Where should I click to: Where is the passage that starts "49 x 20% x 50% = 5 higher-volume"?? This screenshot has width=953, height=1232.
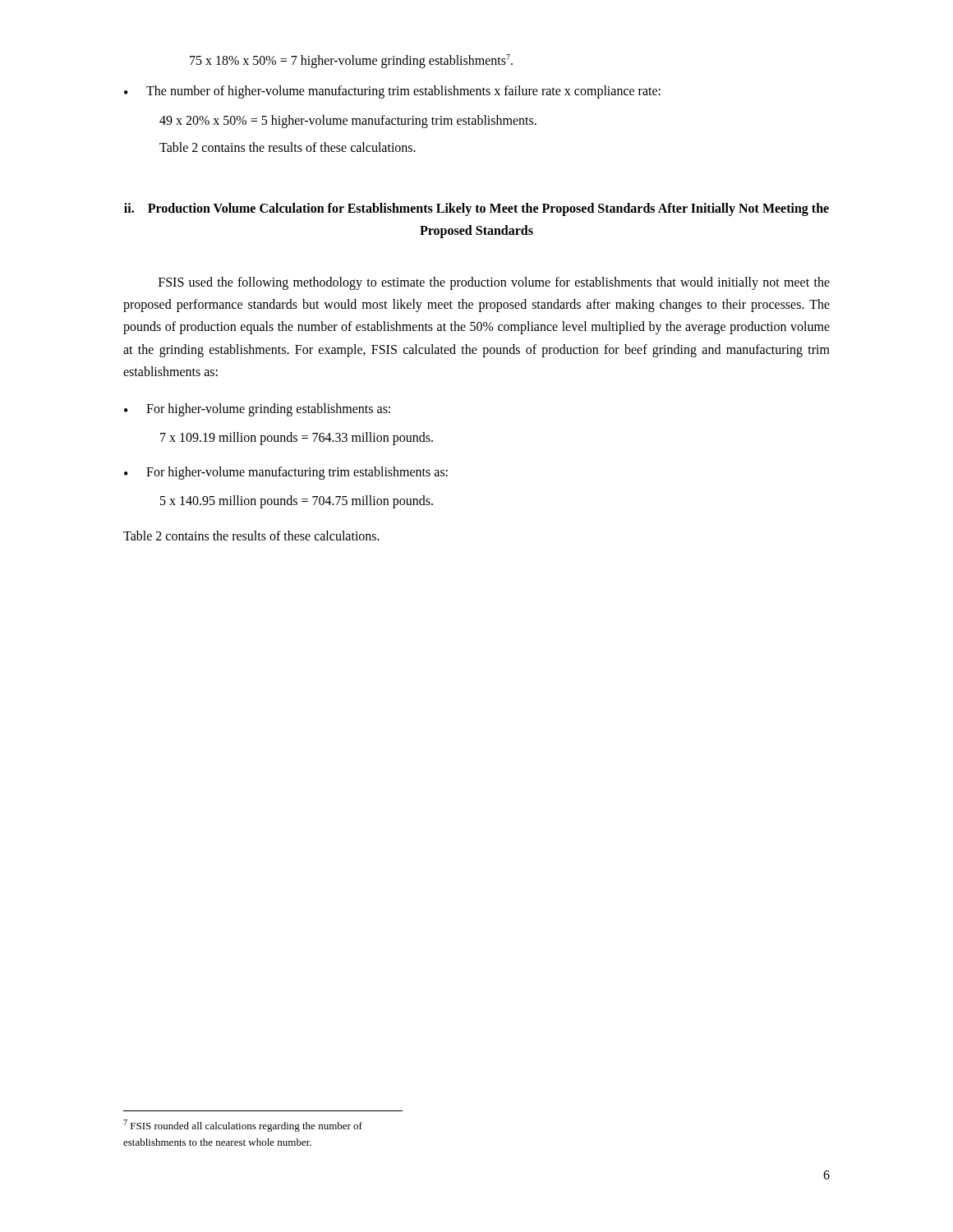click(348, 120)
